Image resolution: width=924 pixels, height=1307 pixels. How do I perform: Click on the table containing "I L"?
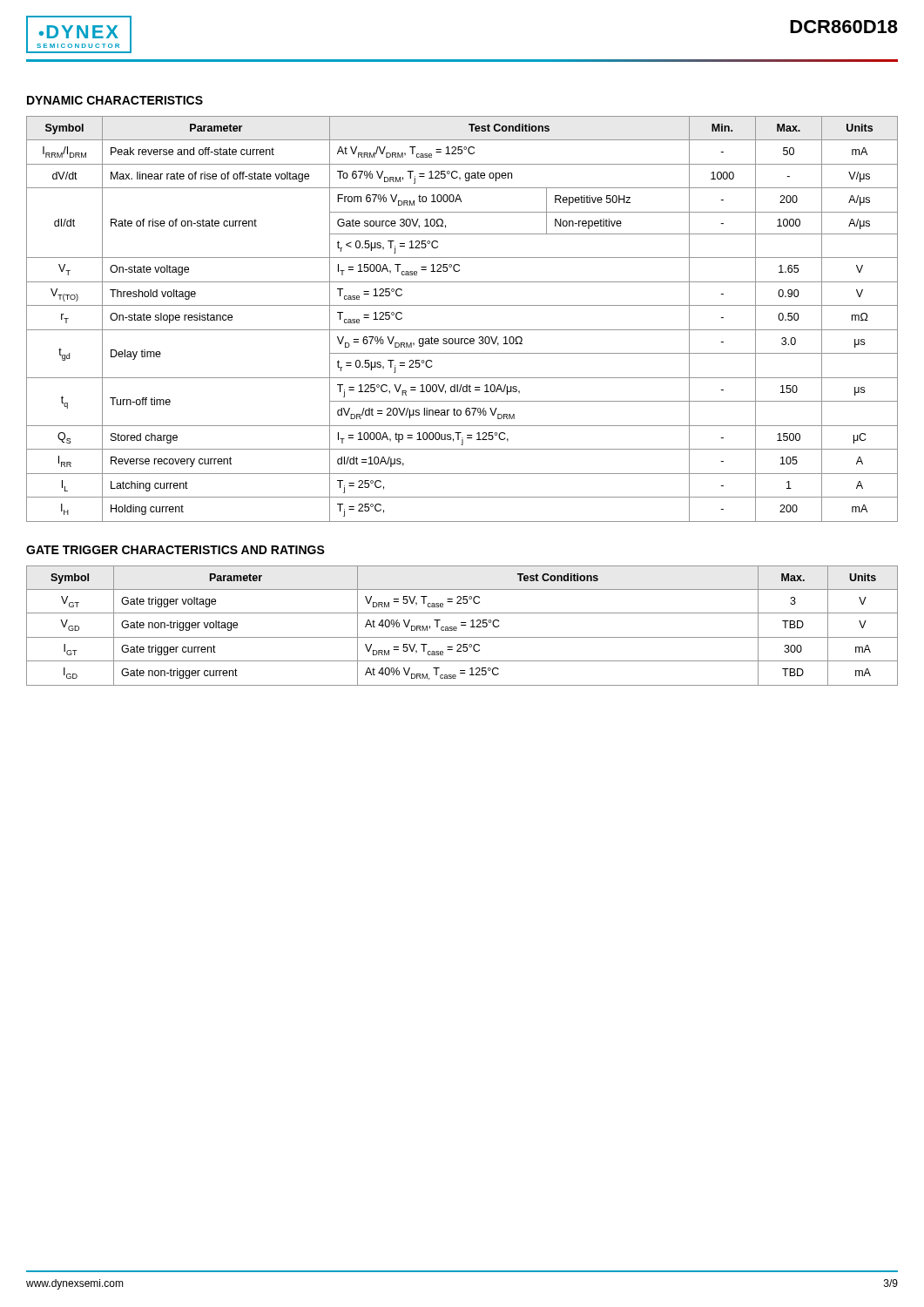(462, 319)
